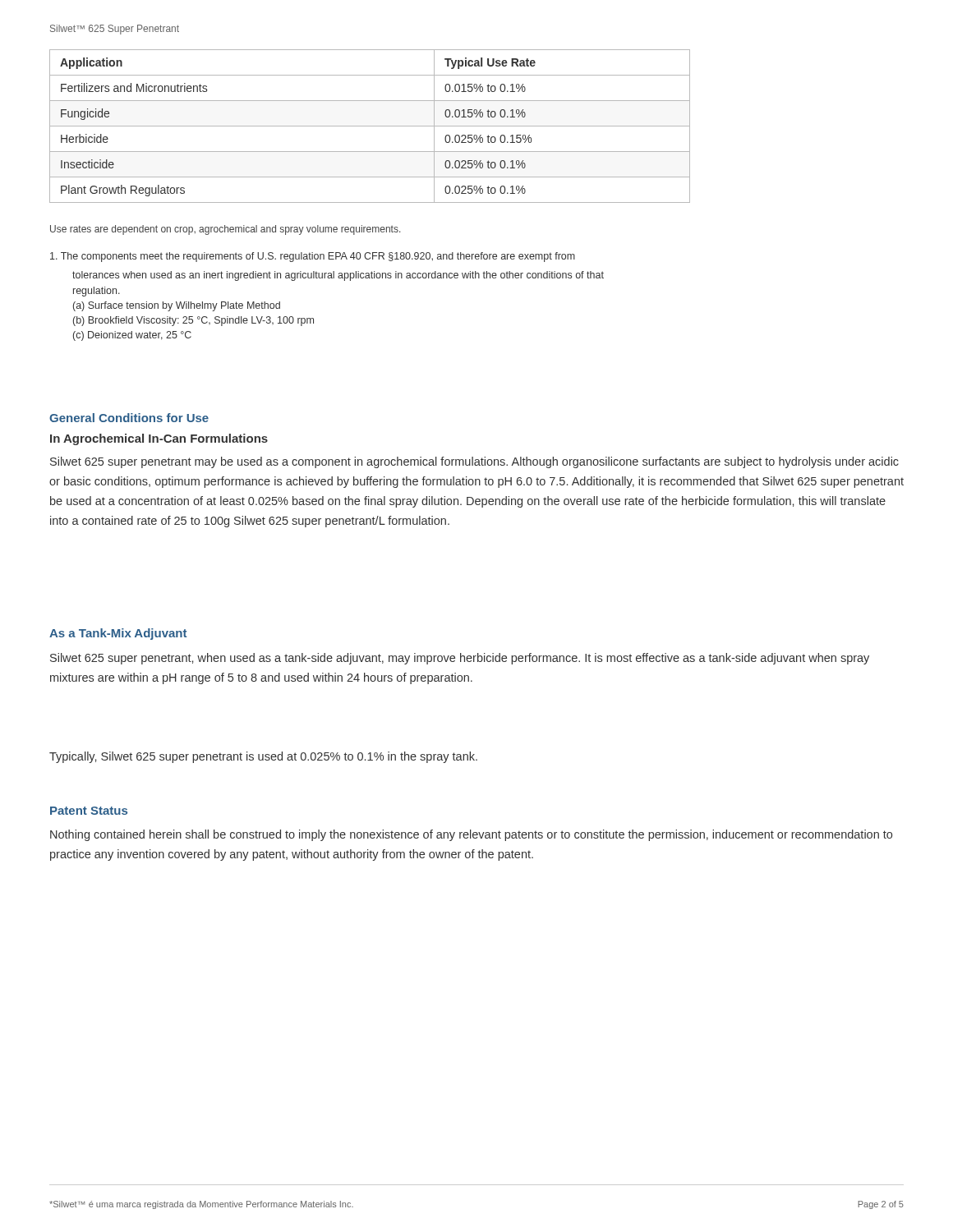Screen dimensions: 1232x953
Task: Select the footnote containing "Use rates are dependent on crop, agrochemical and"
Action: click(x=225, y=229)
